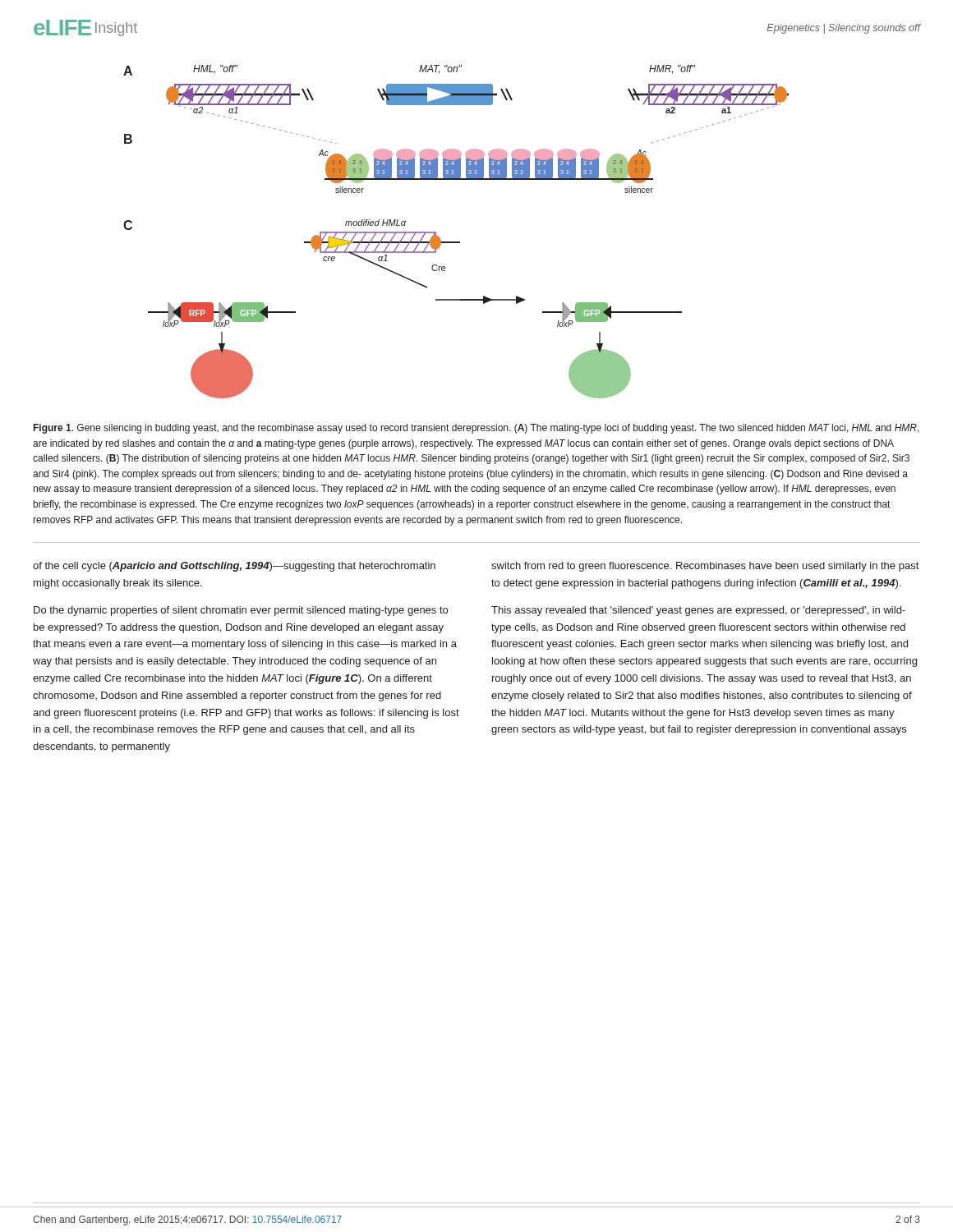Locate the text block that reads "of the cell cycle (Aparicio"

[x=247, y=657]
